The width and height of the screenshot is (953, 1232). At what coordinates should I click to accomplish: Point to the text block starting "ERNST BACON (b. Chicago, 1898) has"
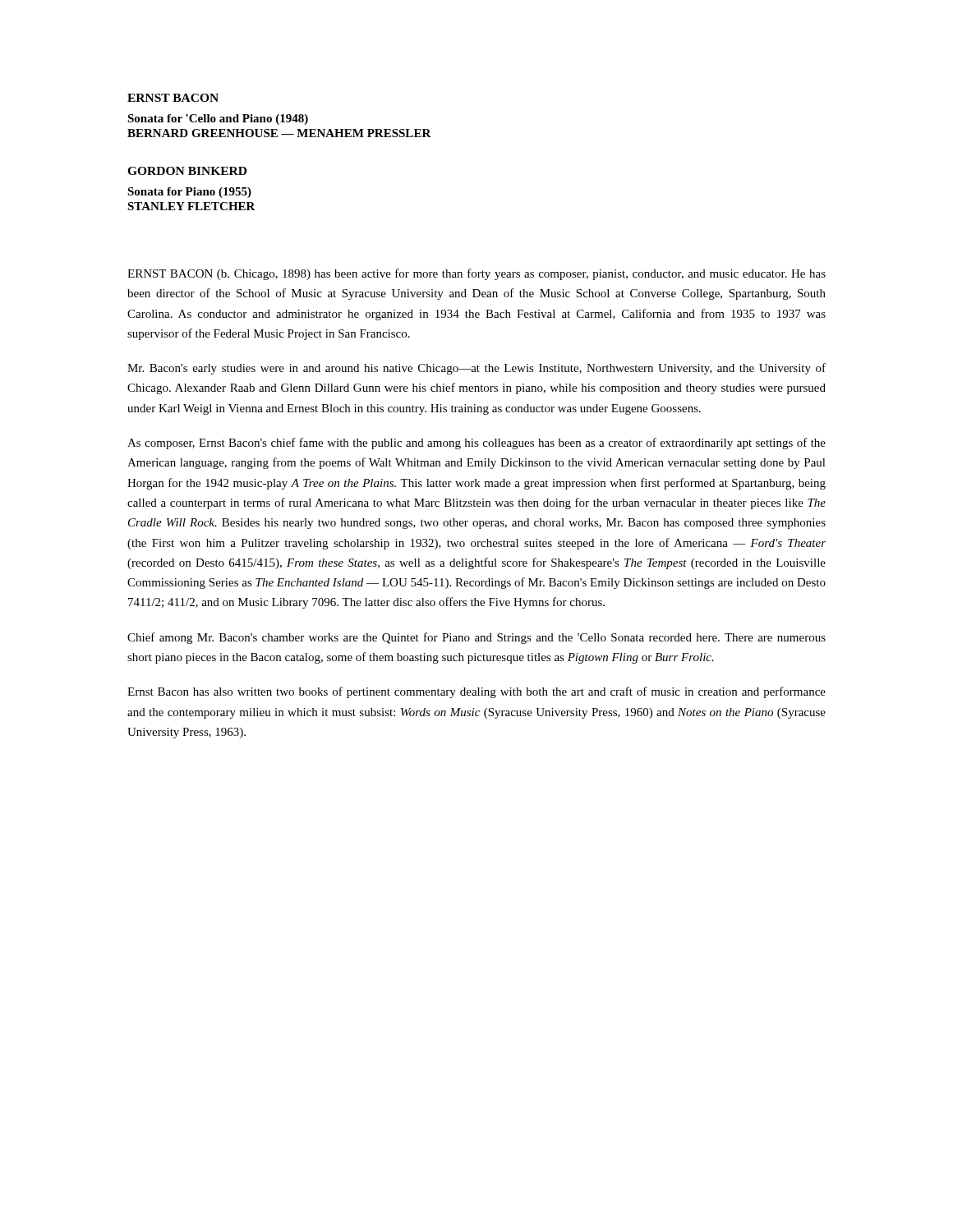click(x=476, y=303)
